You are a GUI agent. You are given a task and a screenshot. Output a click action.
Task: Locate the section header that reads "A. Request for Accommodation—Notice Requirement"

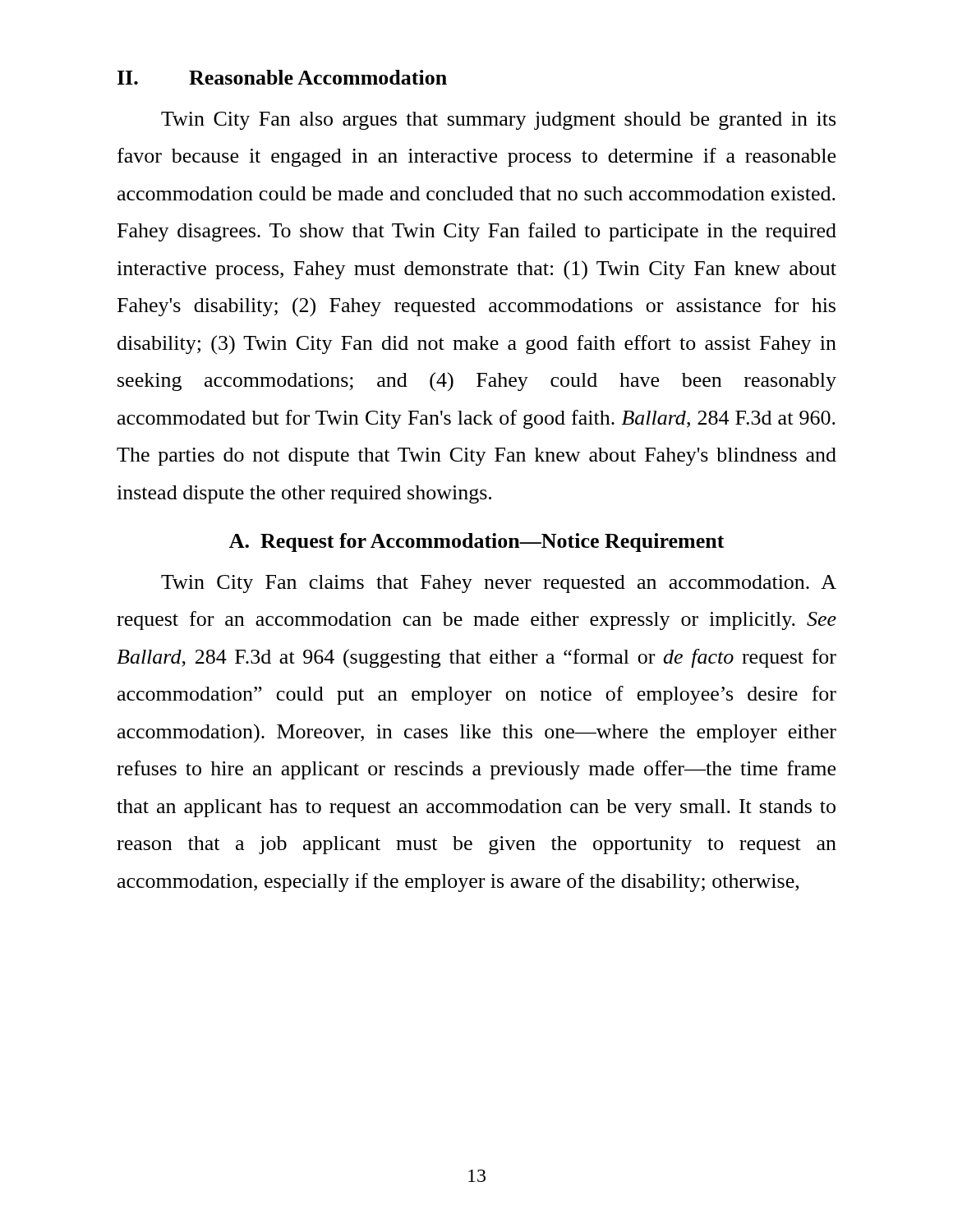point(476,541)
